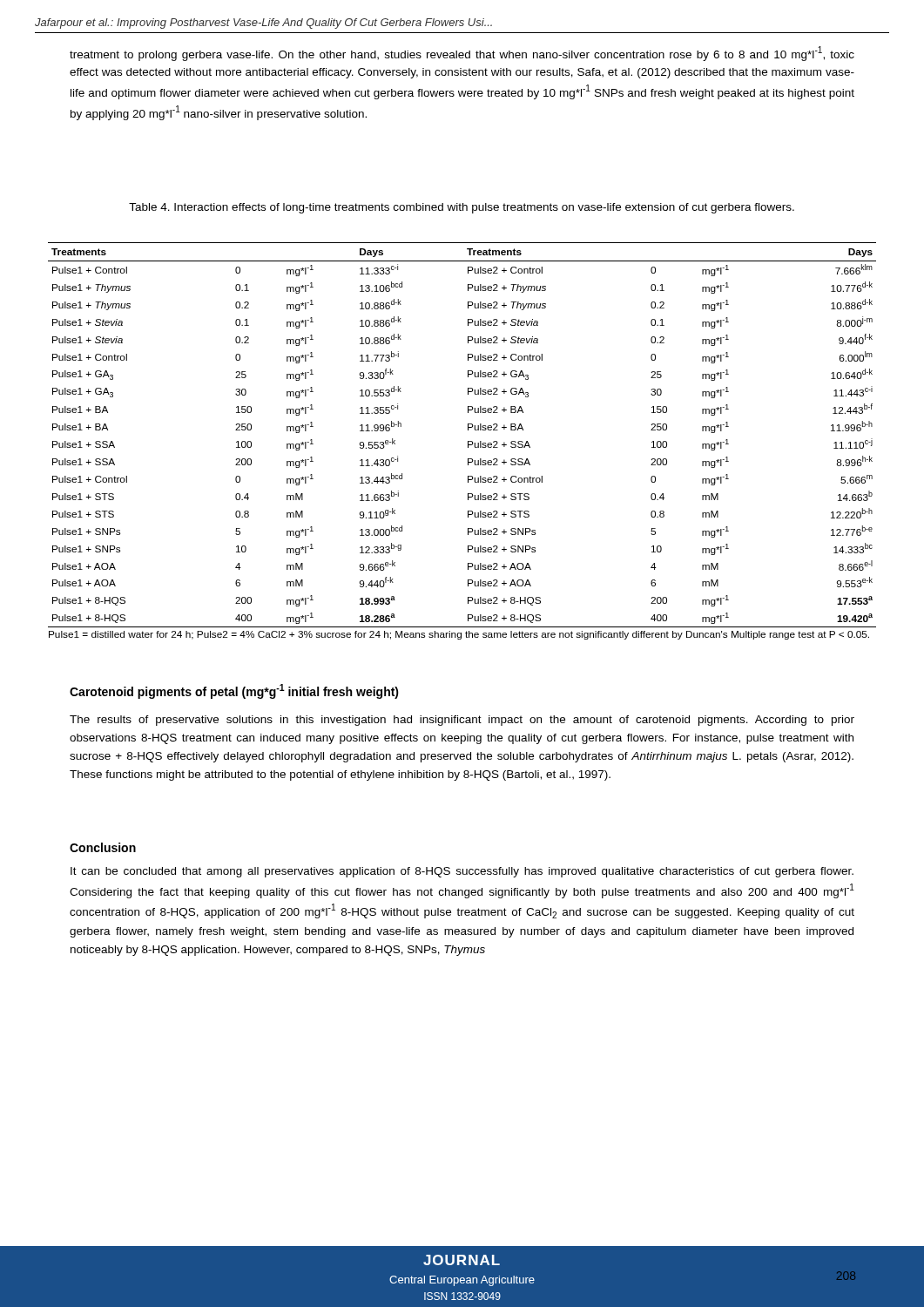Point to the text starting "Carotenoid pigments of petal (mg*g-1 initial"

[x=234, y=690]
